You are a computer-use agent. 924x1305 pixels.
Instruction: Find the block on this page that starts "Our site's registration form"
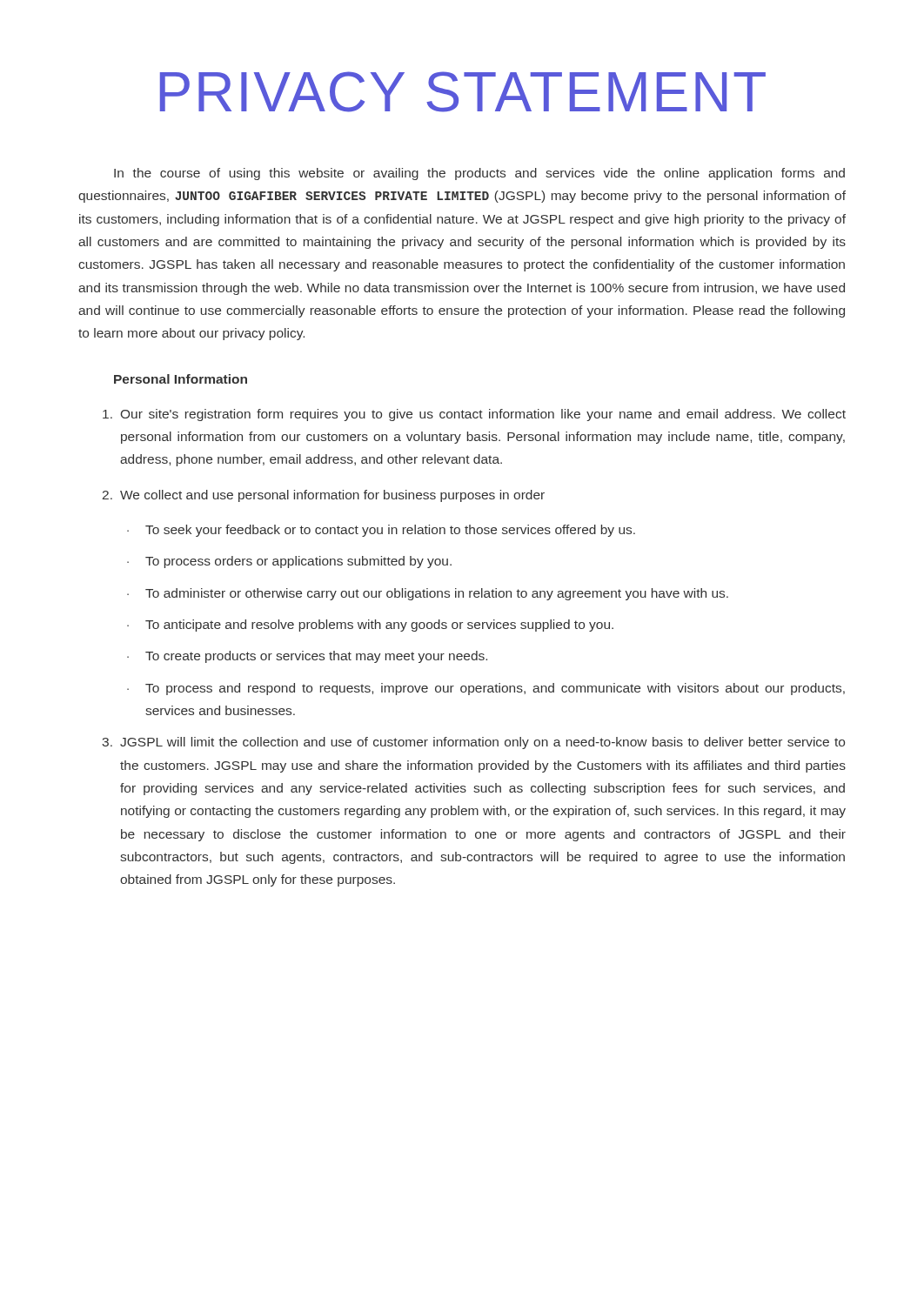click(x=462, y=437)
